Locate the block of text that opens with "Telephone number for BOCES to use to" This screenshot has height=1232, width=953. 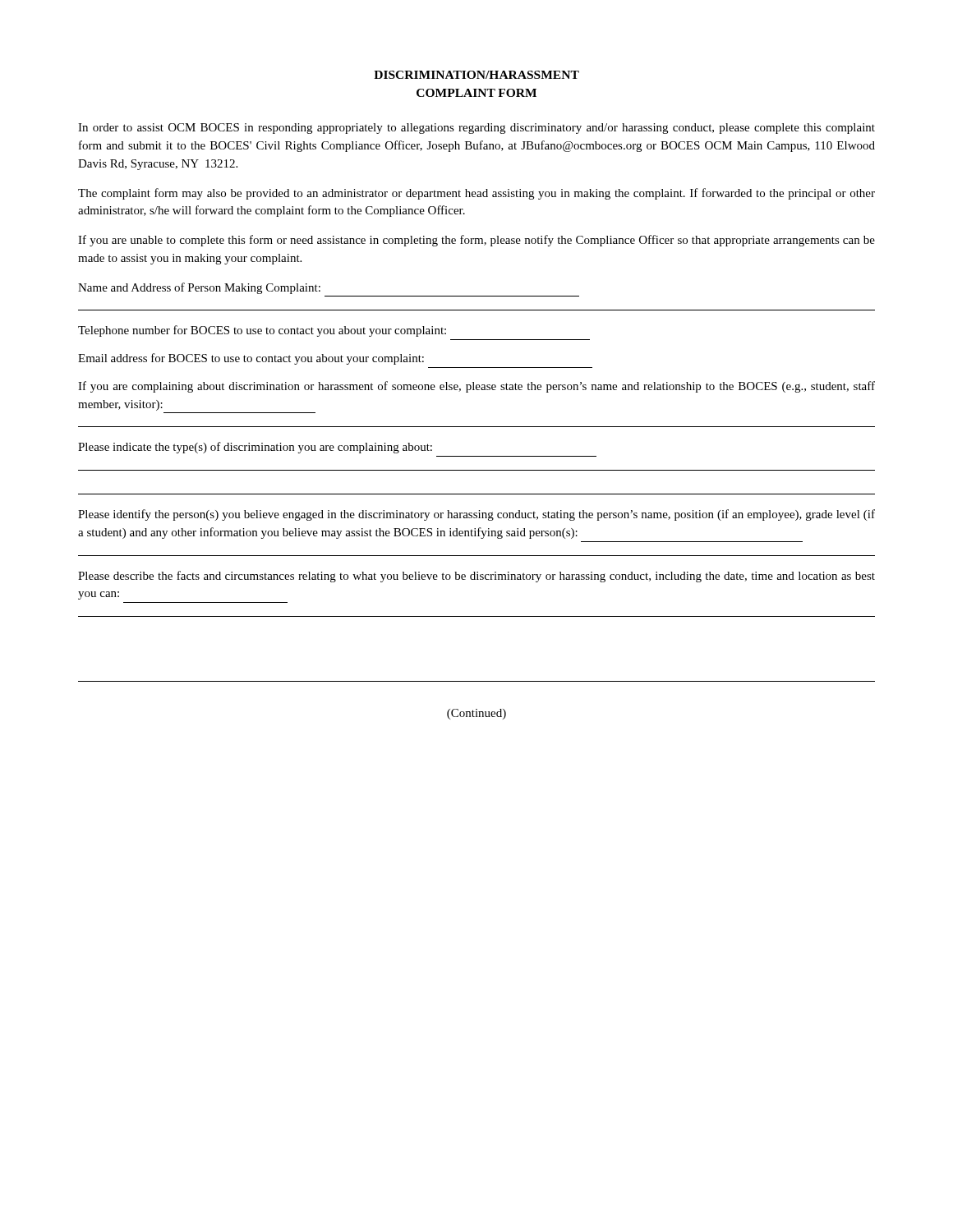[x=334, y=332]
